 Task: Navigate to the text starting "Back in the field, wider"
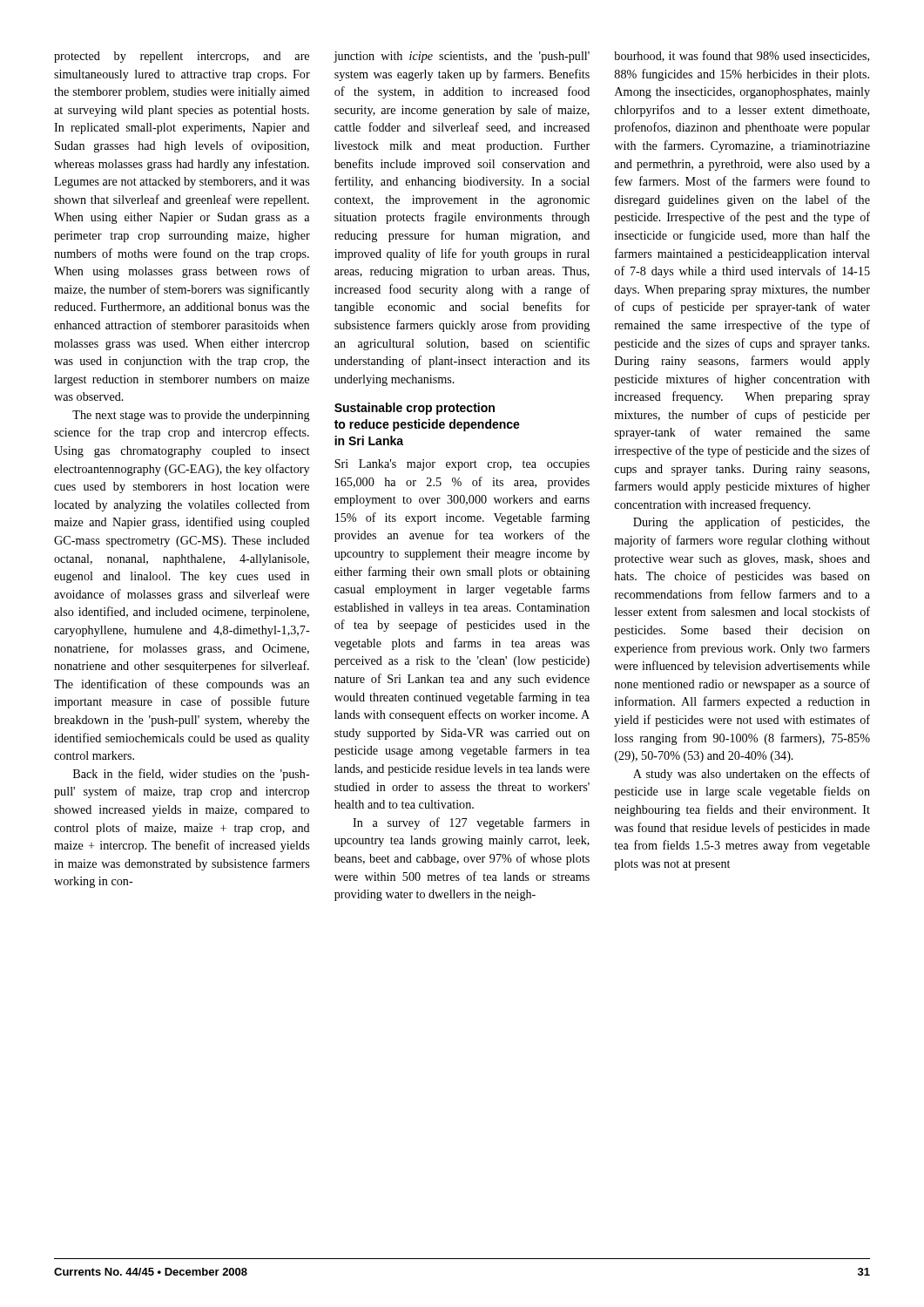tap(182, 828)
